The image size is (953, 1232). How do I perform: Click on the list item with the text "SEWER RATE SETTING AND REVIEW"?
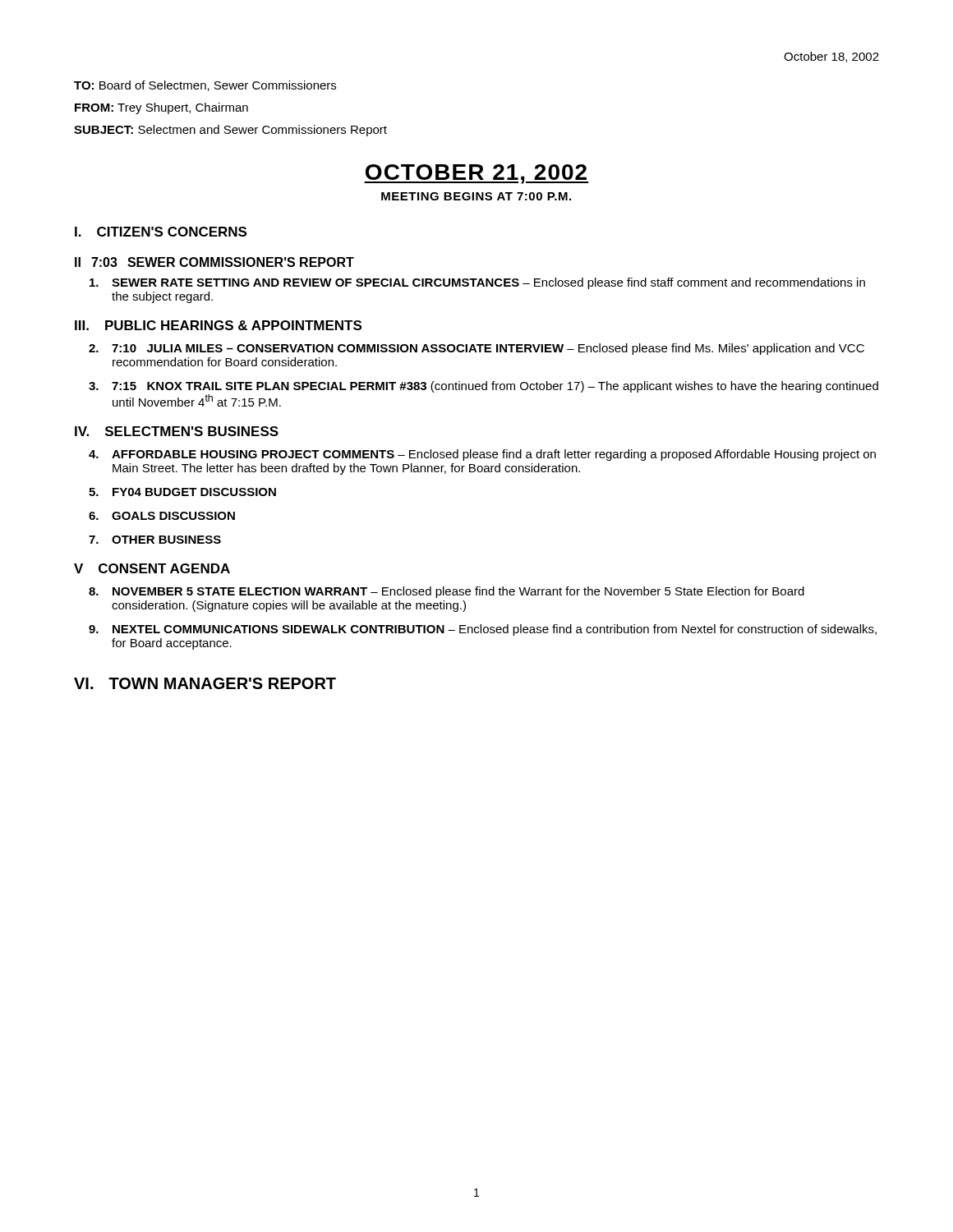coord(484,289)
